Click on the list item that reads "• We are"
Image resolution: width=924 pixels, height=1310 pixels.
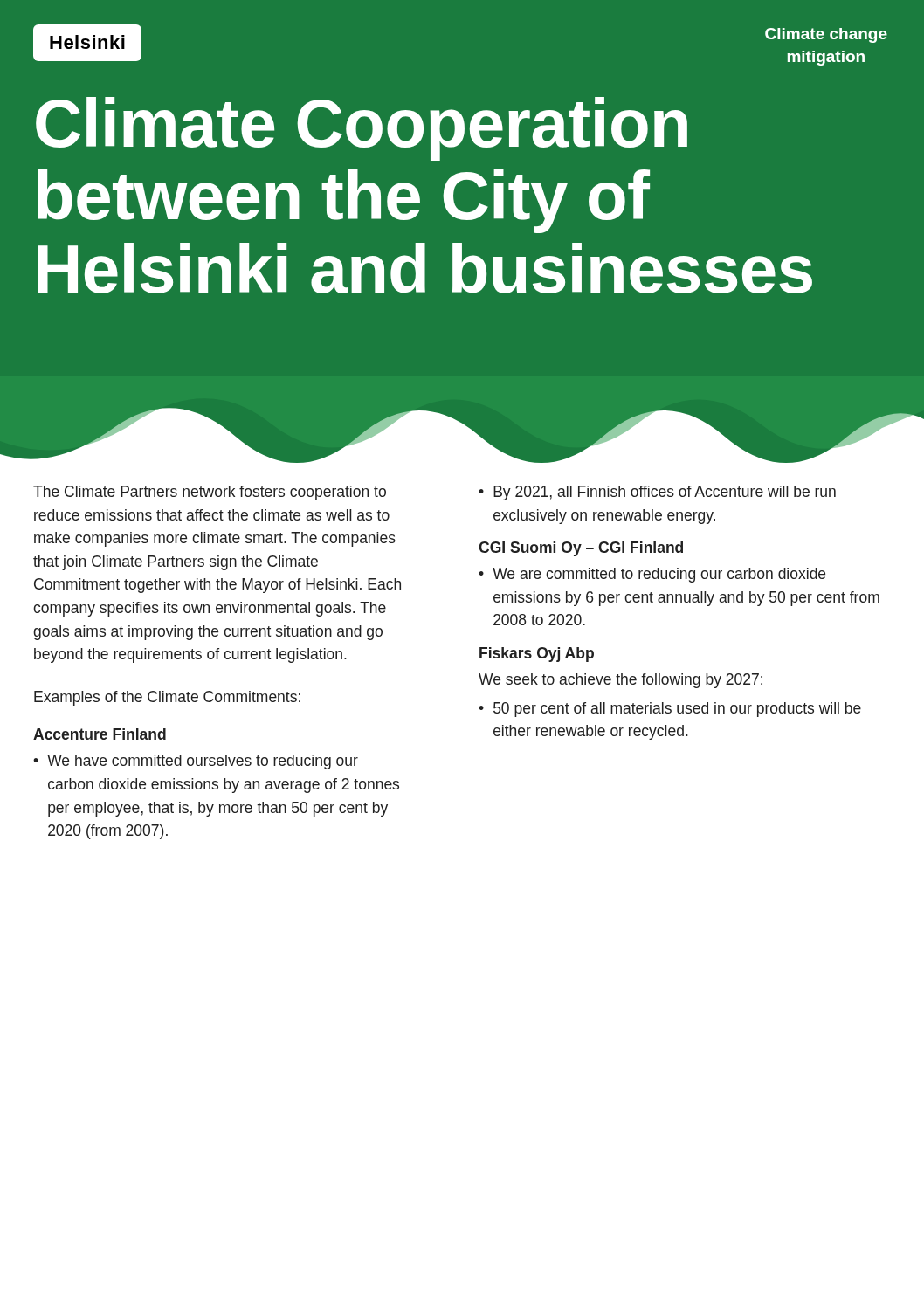[684, 597]
